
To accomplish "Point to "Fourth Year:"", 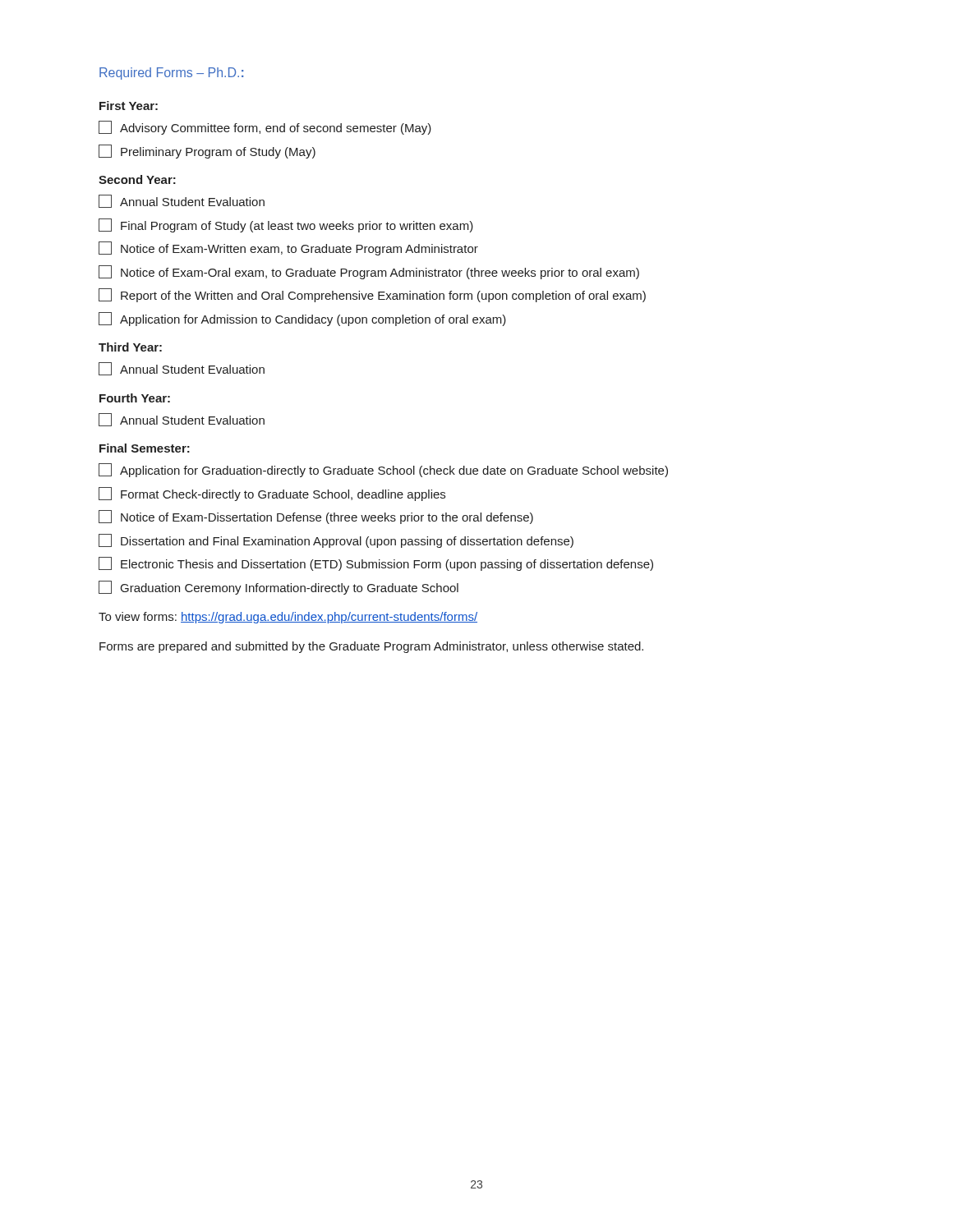I will [135, 398].
